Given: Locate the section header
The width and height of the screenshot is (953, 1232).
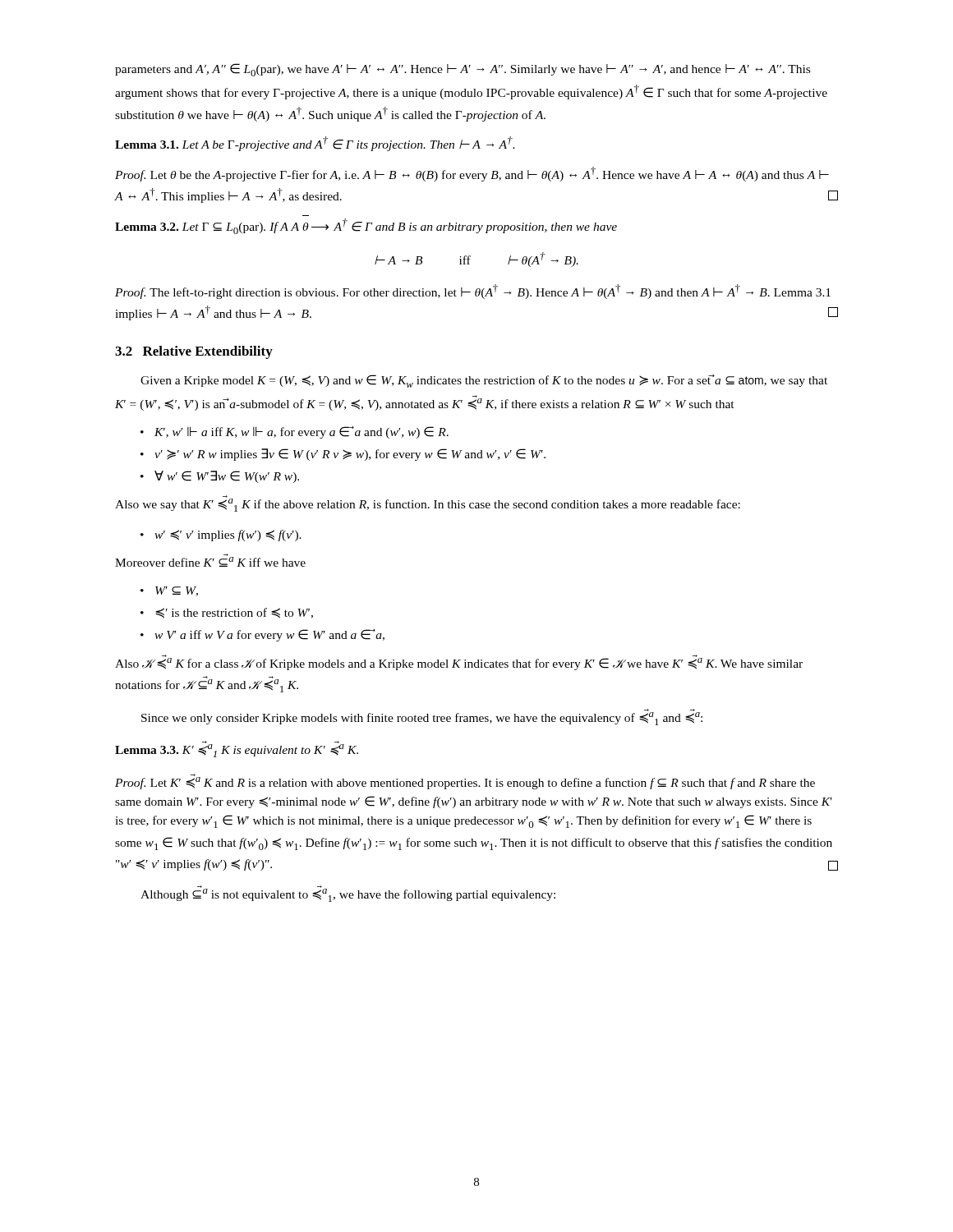Looking at the screenshot, I should (x=194, y=351).
